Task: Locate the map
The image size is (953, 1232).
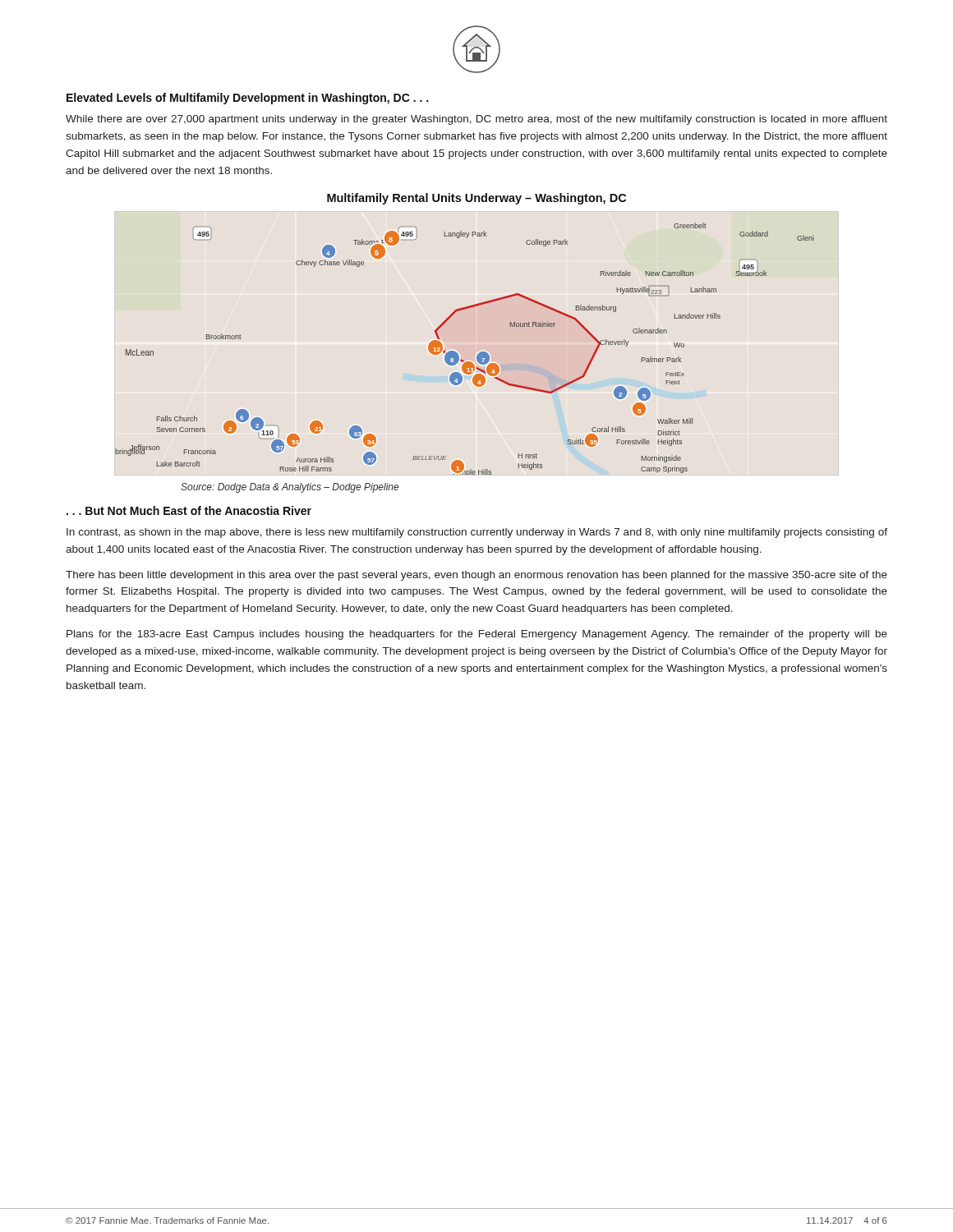Action: click(x=476, y=344)
